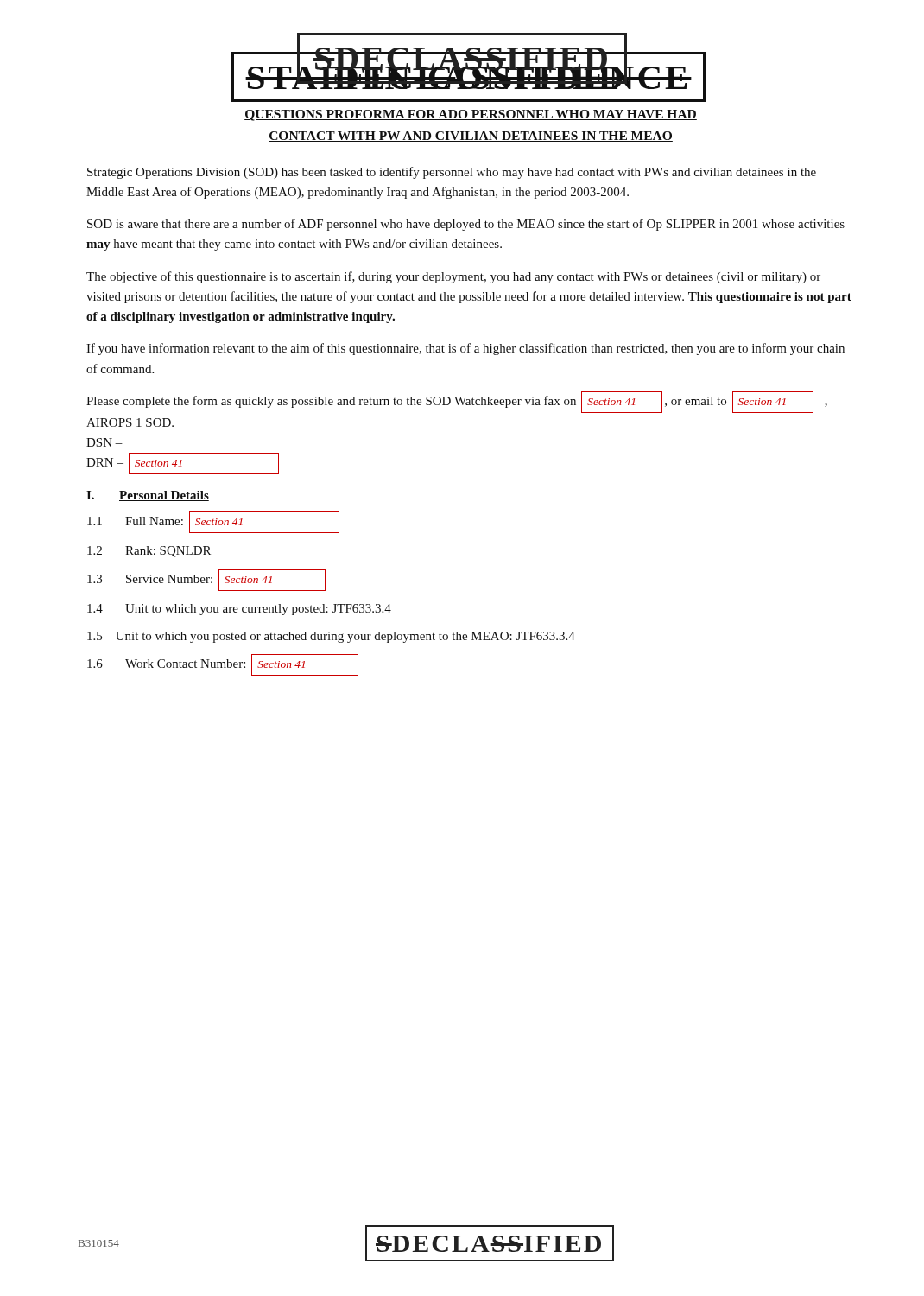This screenshot has height=1296, width=924.
Task: Find the title on this page that starts "QUESTIONS PROFORMA FOR ADO PERSONNEL WHO MAY HAVE"
Action: pyautogui.click(x=471, y=124)
